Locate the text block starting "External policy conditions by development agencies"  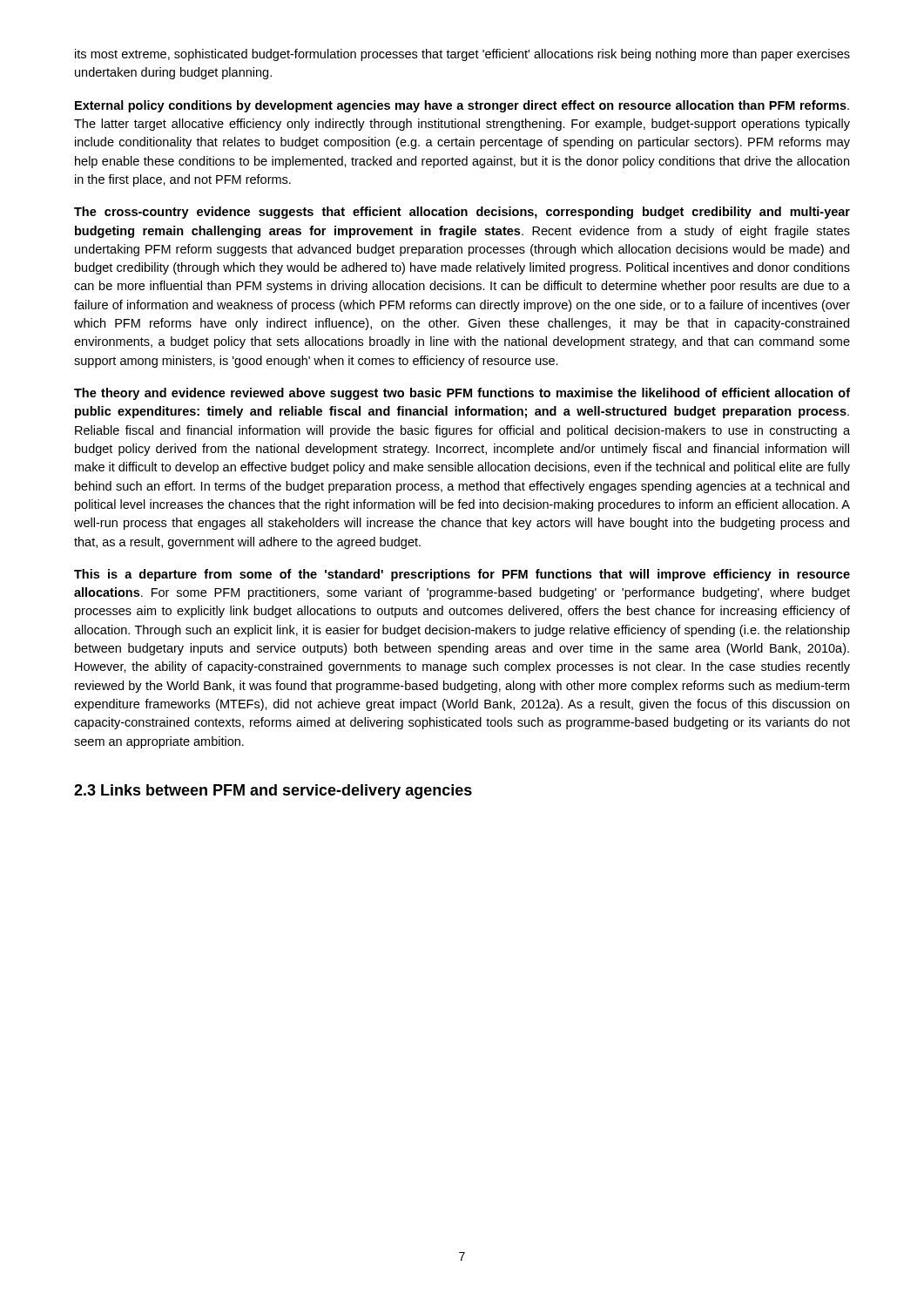[462, 142]
